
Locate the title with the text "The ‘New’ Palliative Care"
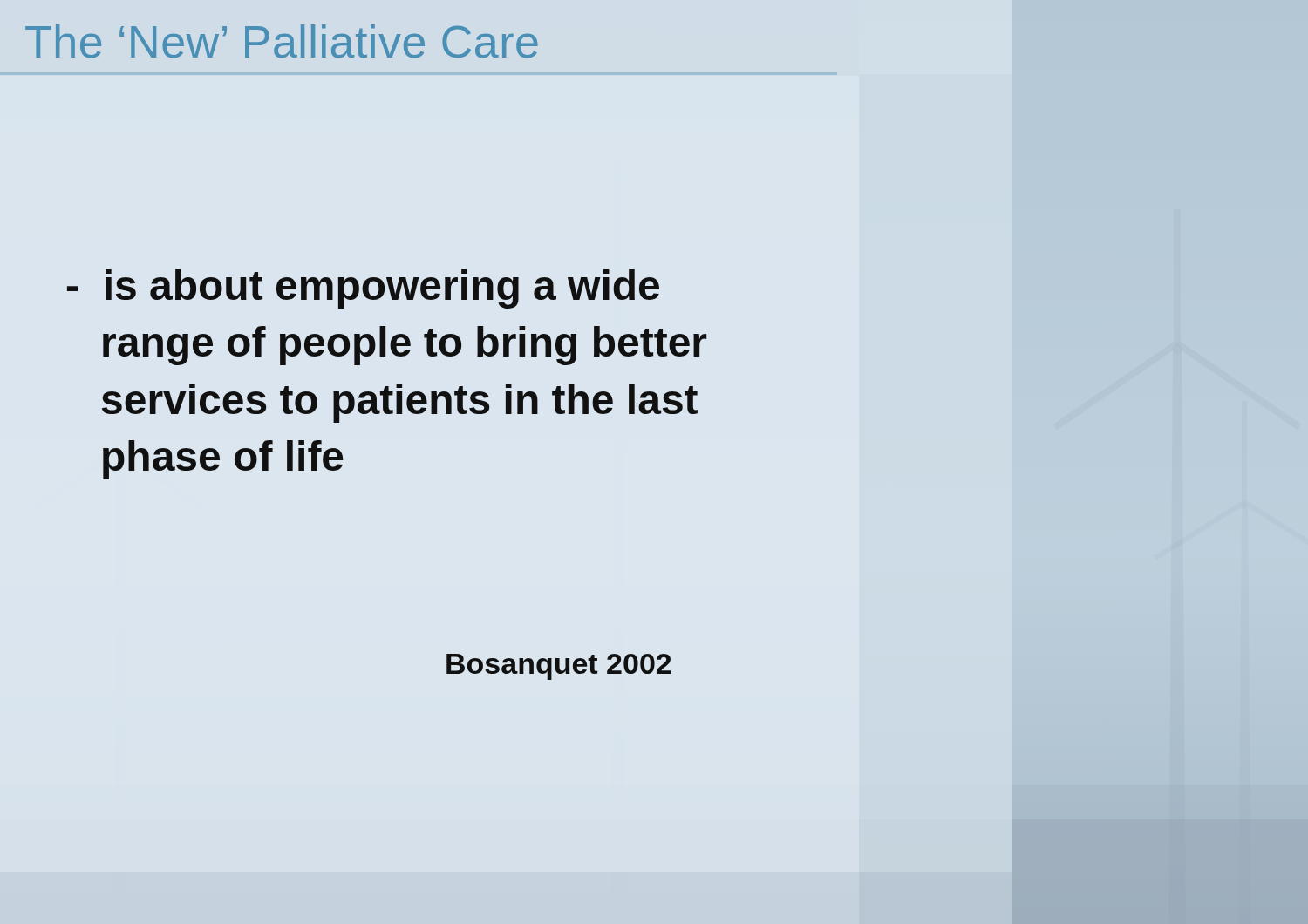tap(282, 42)
